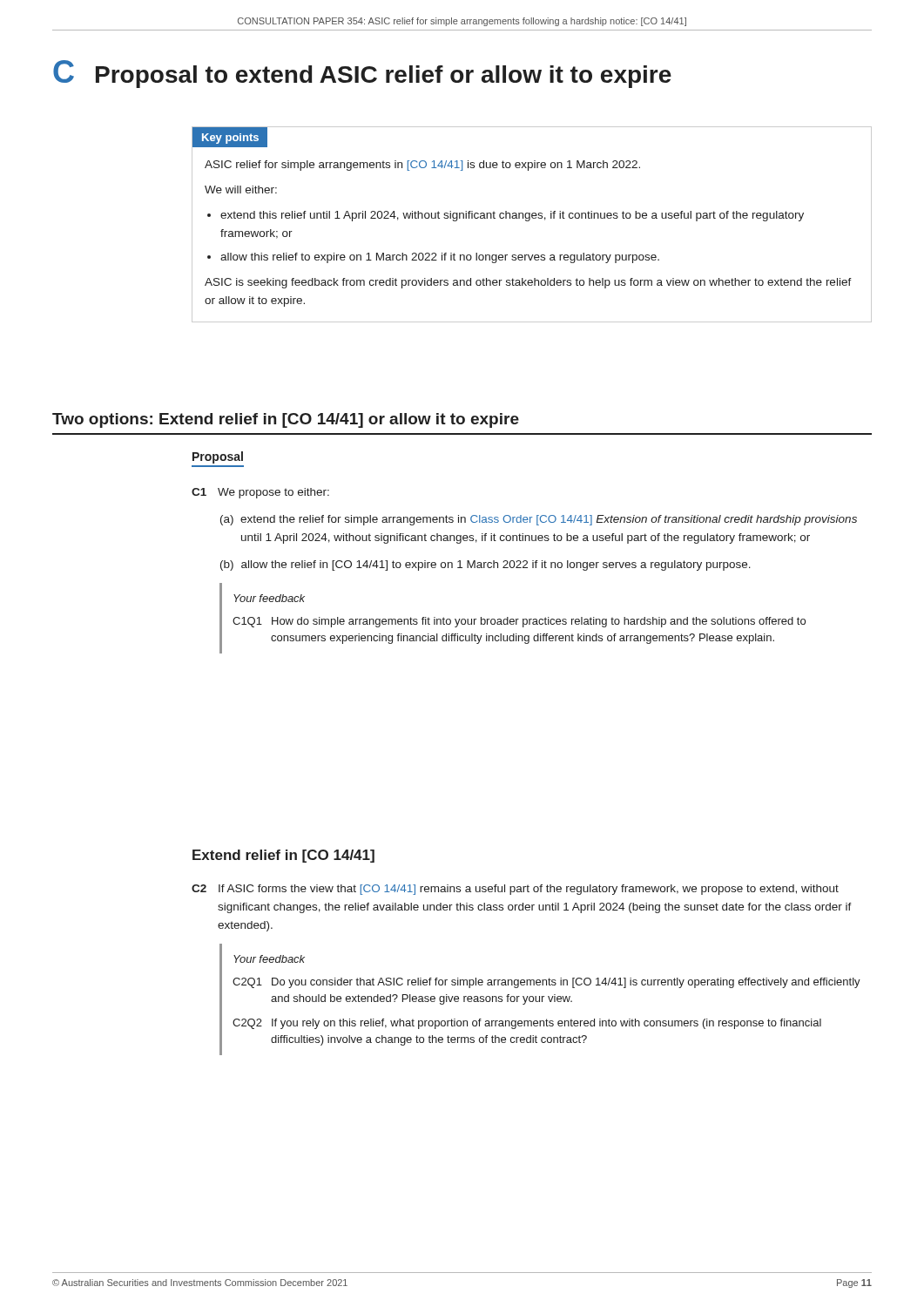Where is the passage that starts "(a) extend the relief for simple"?
The width and height of the screenshot is (924, 1307).
click(546, 529)
